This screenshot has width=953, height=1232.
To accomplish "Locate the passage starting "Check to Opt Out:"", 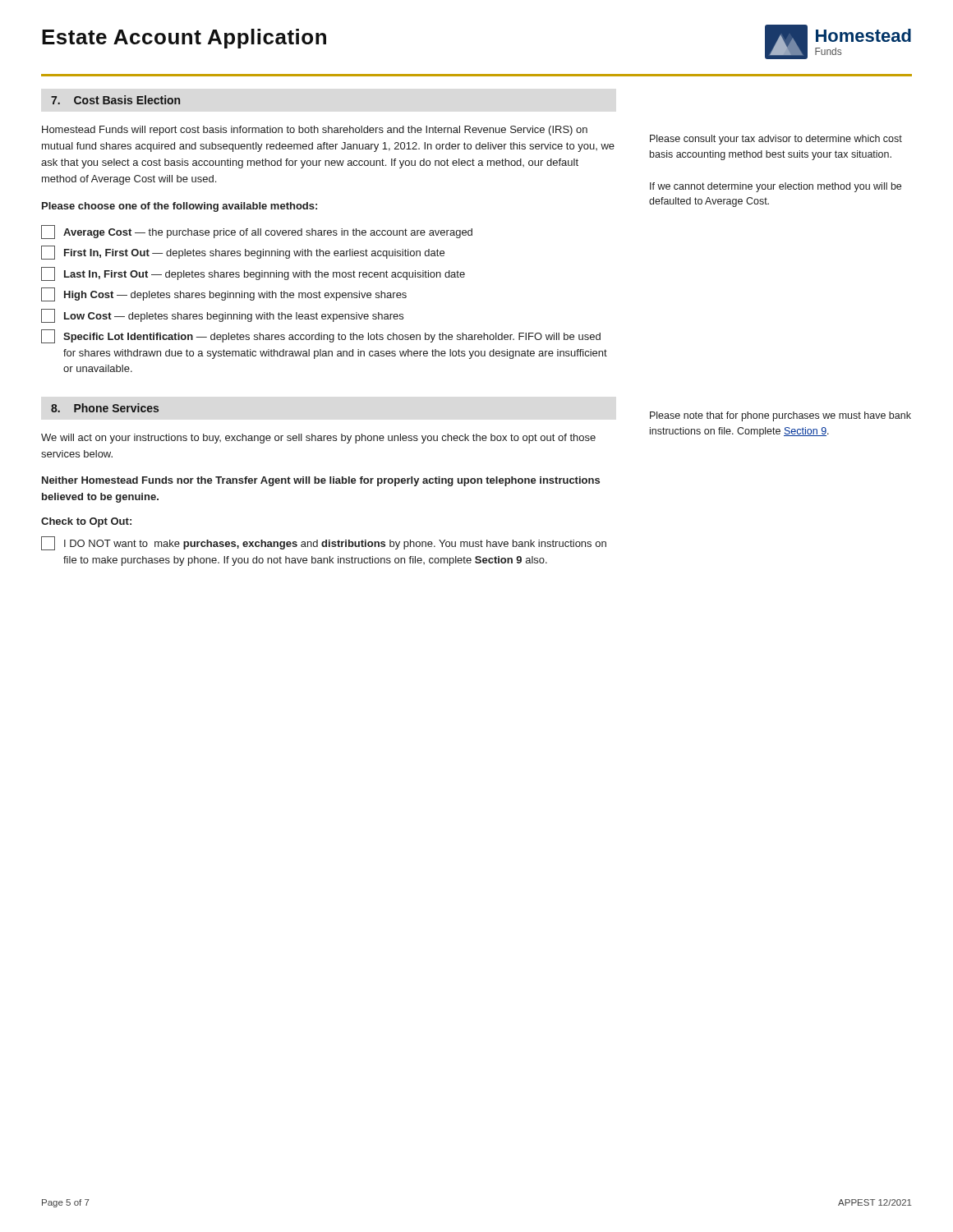I will [86, 522].
